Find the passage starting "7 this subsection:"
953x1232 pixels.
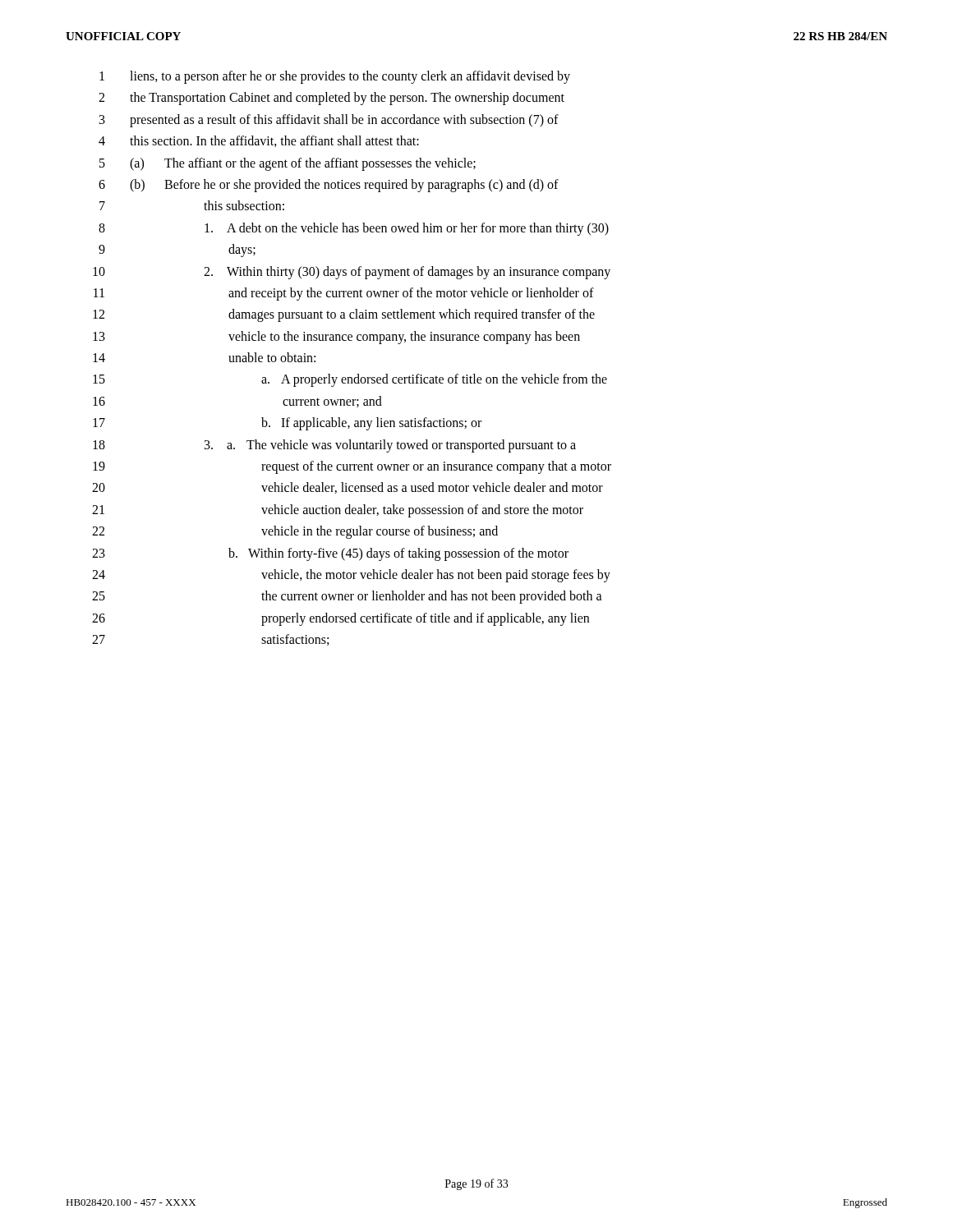(x=102, y=206)
